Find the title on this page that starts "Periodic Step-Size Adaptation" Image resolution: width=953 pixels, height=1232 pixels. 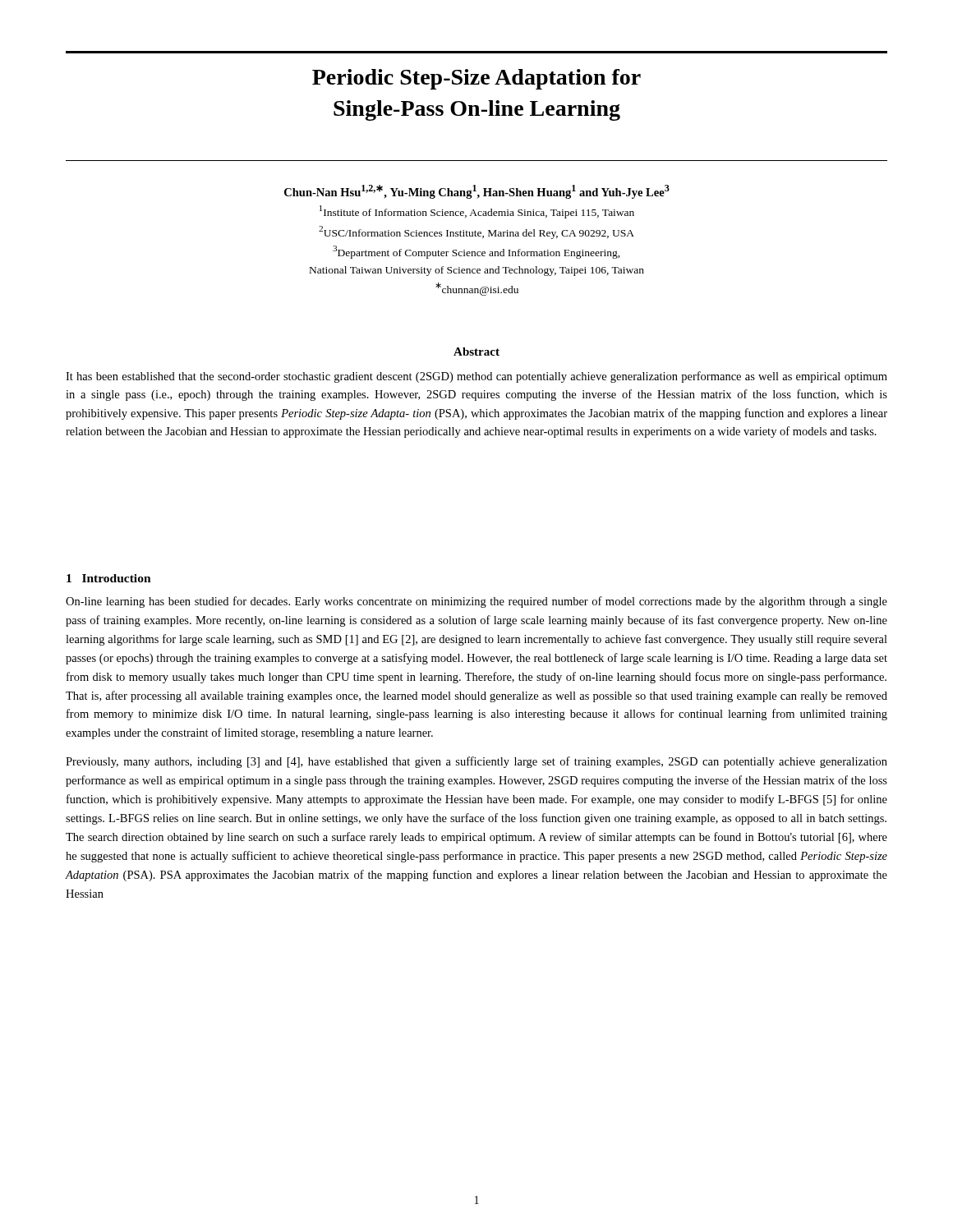tap(476, 93)
